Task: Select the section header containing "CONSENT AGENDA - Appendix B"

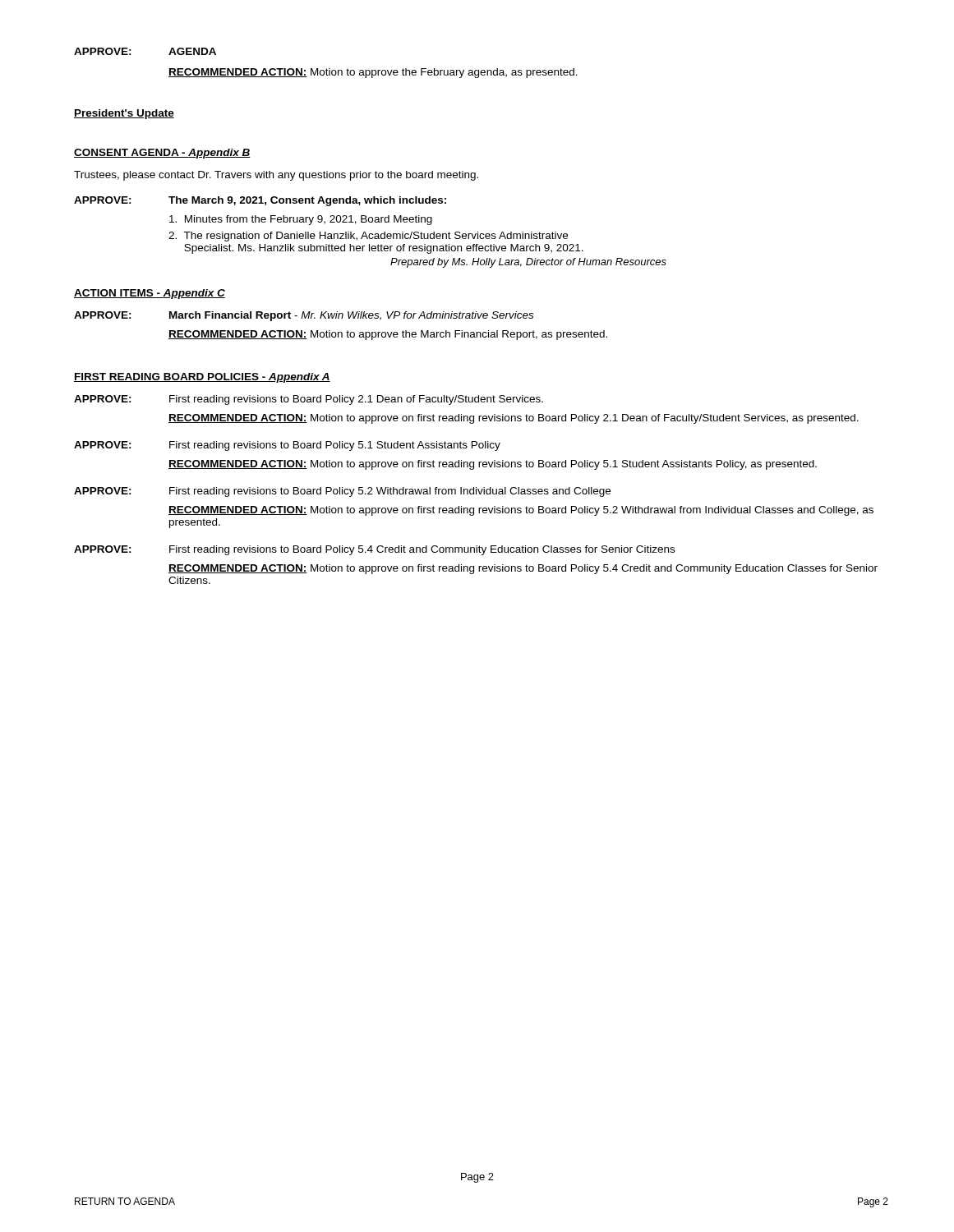Action: tap(162, 152)
